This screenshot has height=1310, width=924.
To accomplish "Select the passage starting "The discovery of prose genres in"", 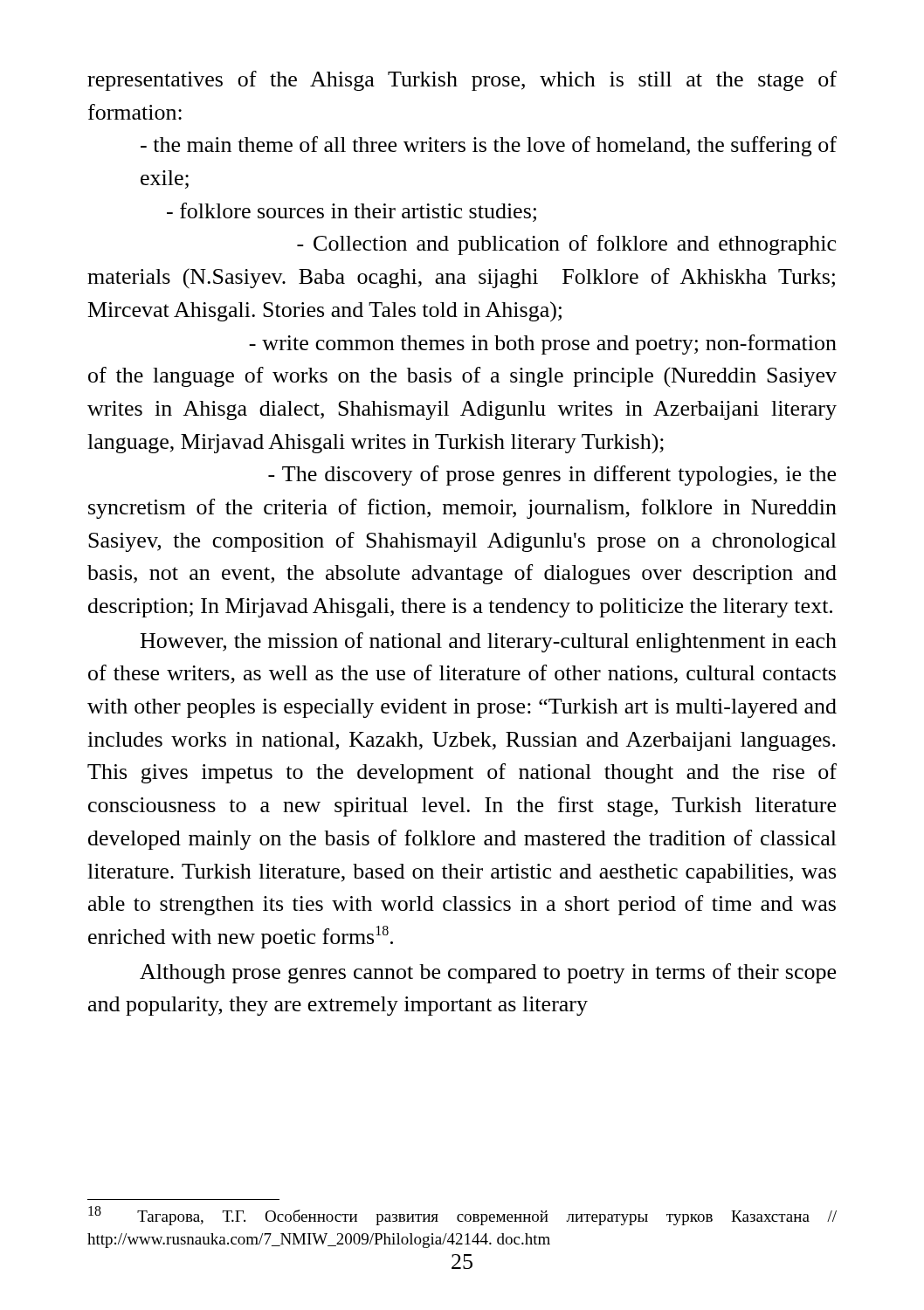I will click(x=462, y=540).
